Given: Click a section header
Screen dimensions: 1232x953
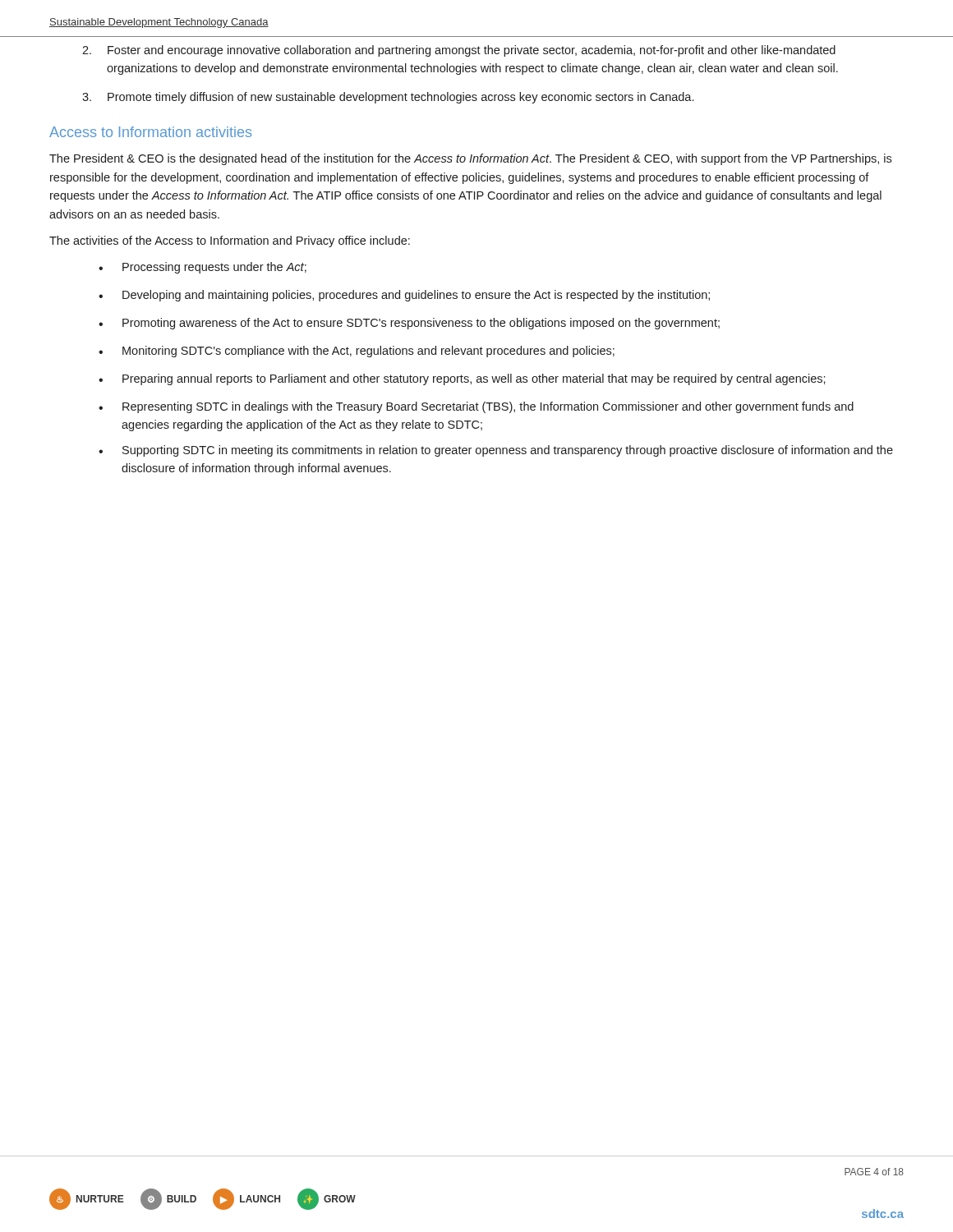Looking at the screenshot, I should pos(151,133).
